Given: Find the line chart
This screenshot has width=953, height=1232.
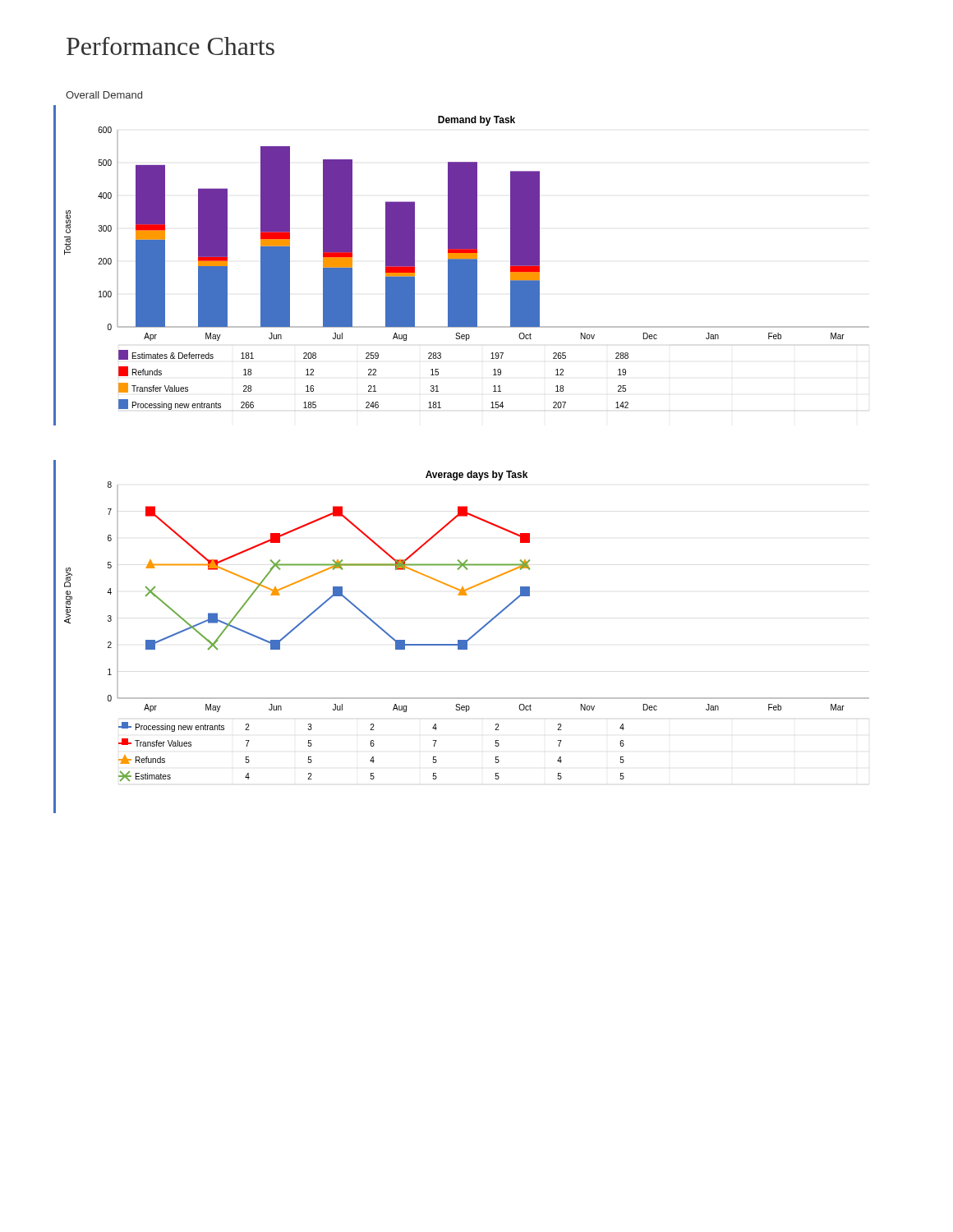Looking at the screenshot, I should click(476, 637).
